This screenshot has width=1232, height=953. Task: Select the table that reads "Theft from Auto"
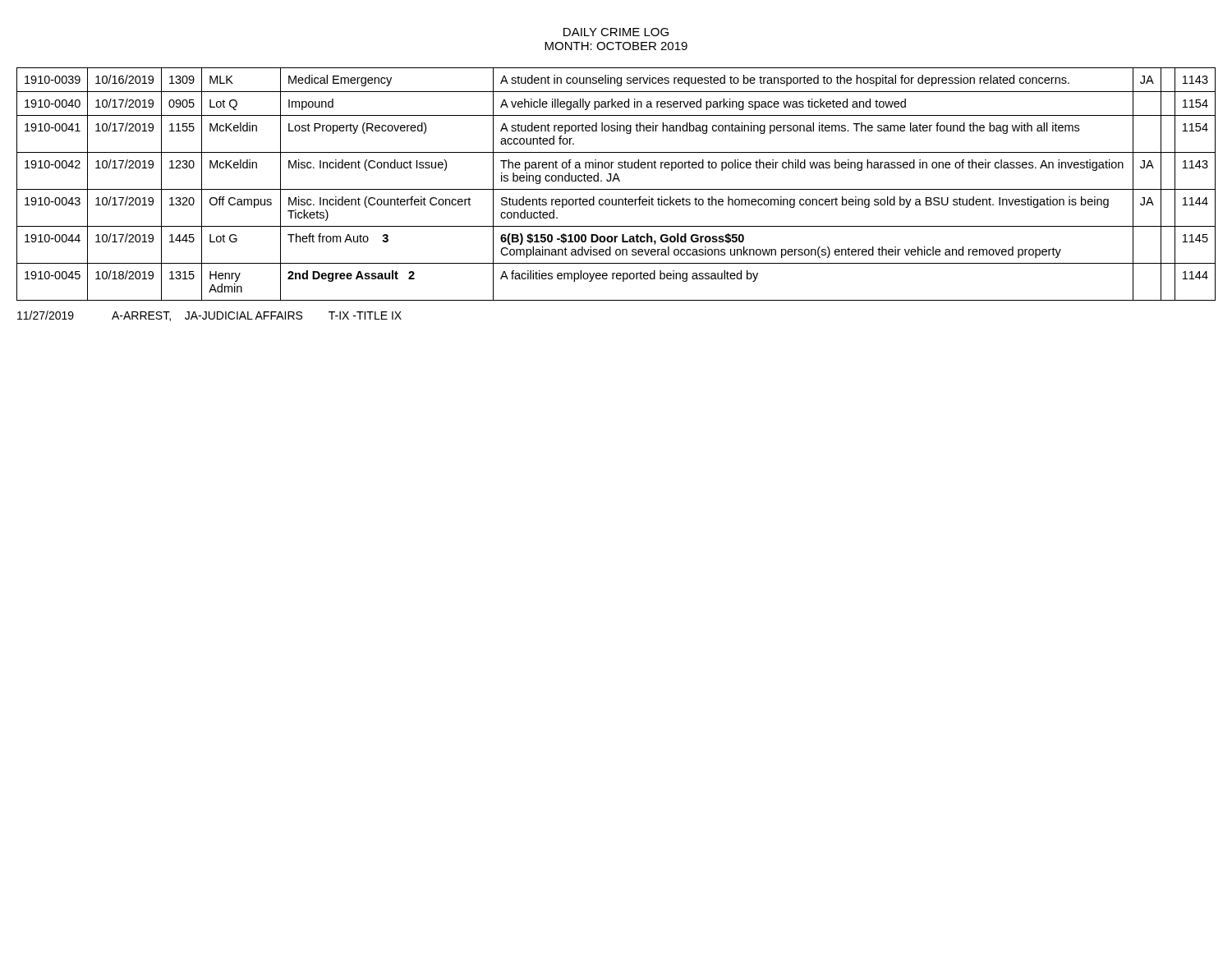616,184
